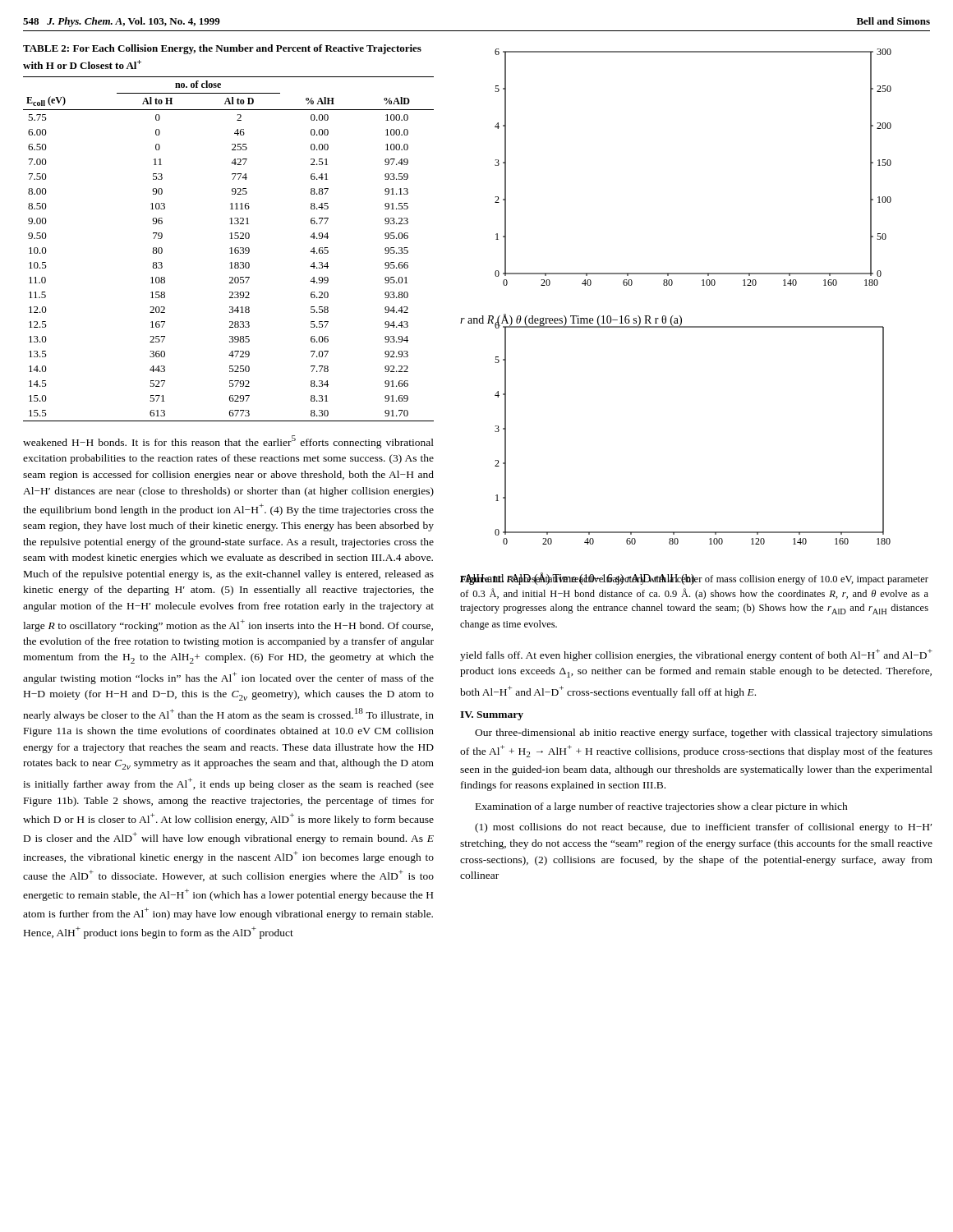The image size is (953, 1232).
Task: Find the block on this page that starts "Our three-dimensional ab initio reactive"
Action: [696, 769]
